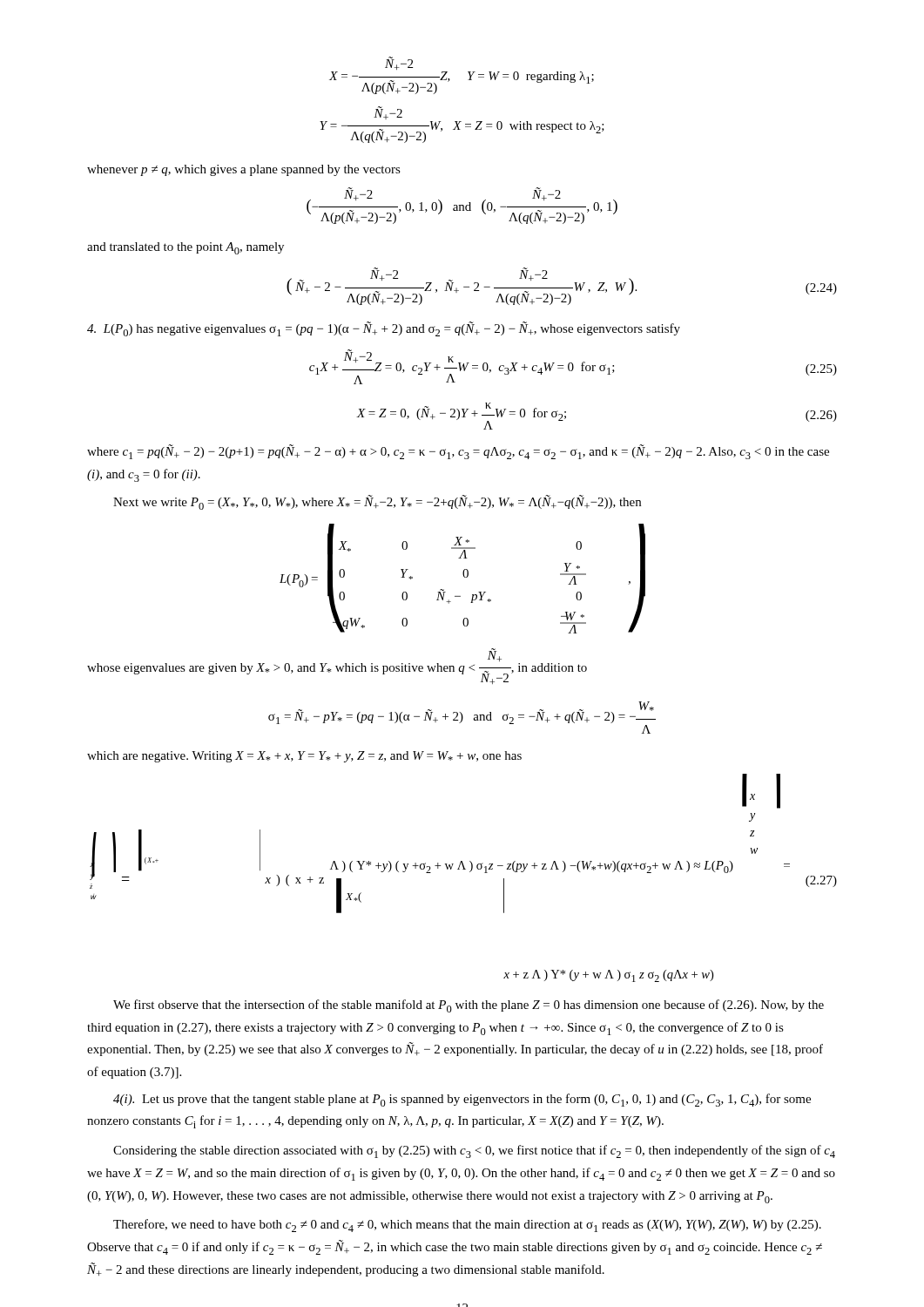The image size is (924, 1307).
Task: Click on the block starting "Next we write P0 = (X*, Y*, 0,"
Action: point(377,503)
